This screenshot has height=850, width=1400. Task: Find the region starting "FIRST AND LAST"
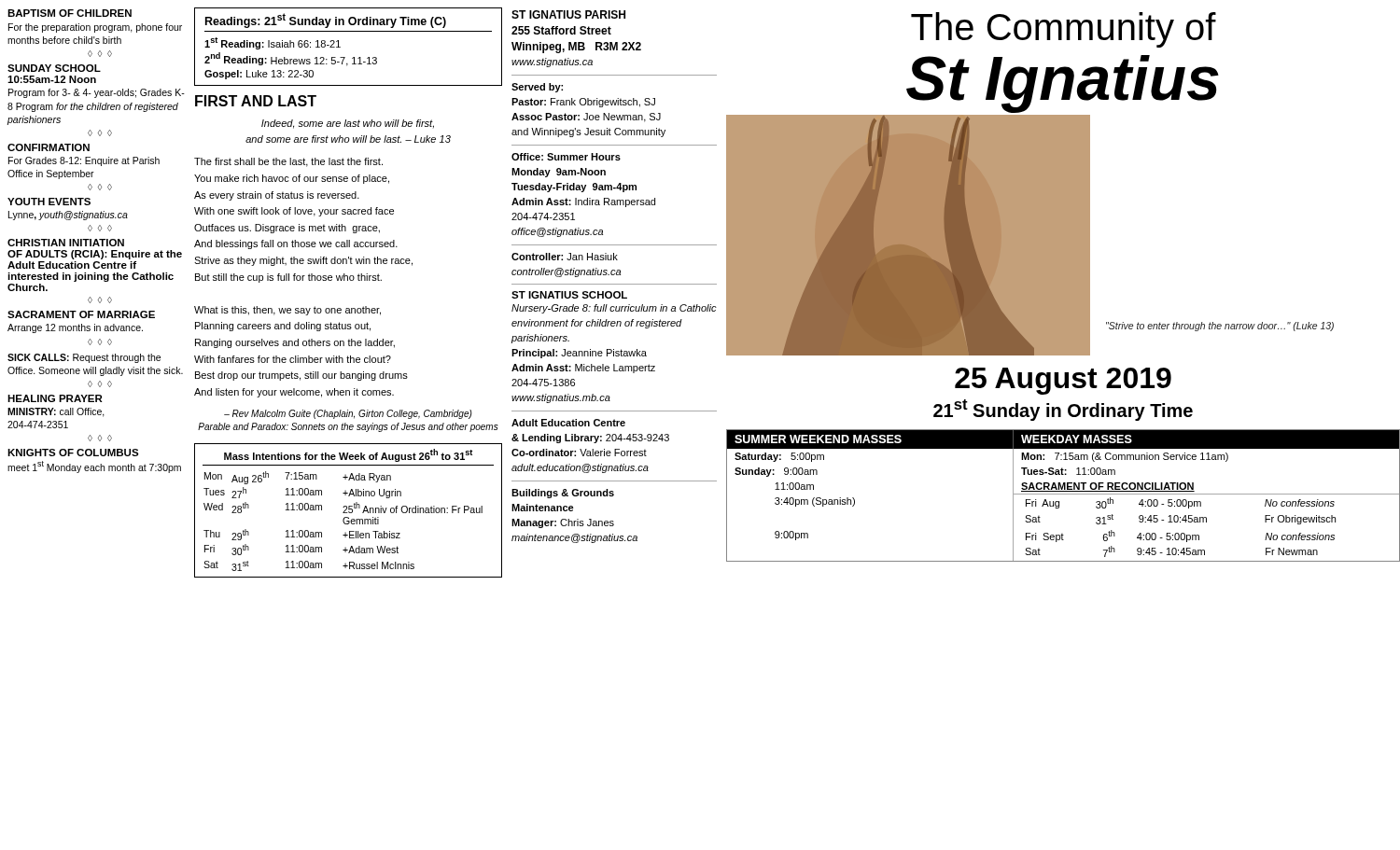(x=255, y=102)
